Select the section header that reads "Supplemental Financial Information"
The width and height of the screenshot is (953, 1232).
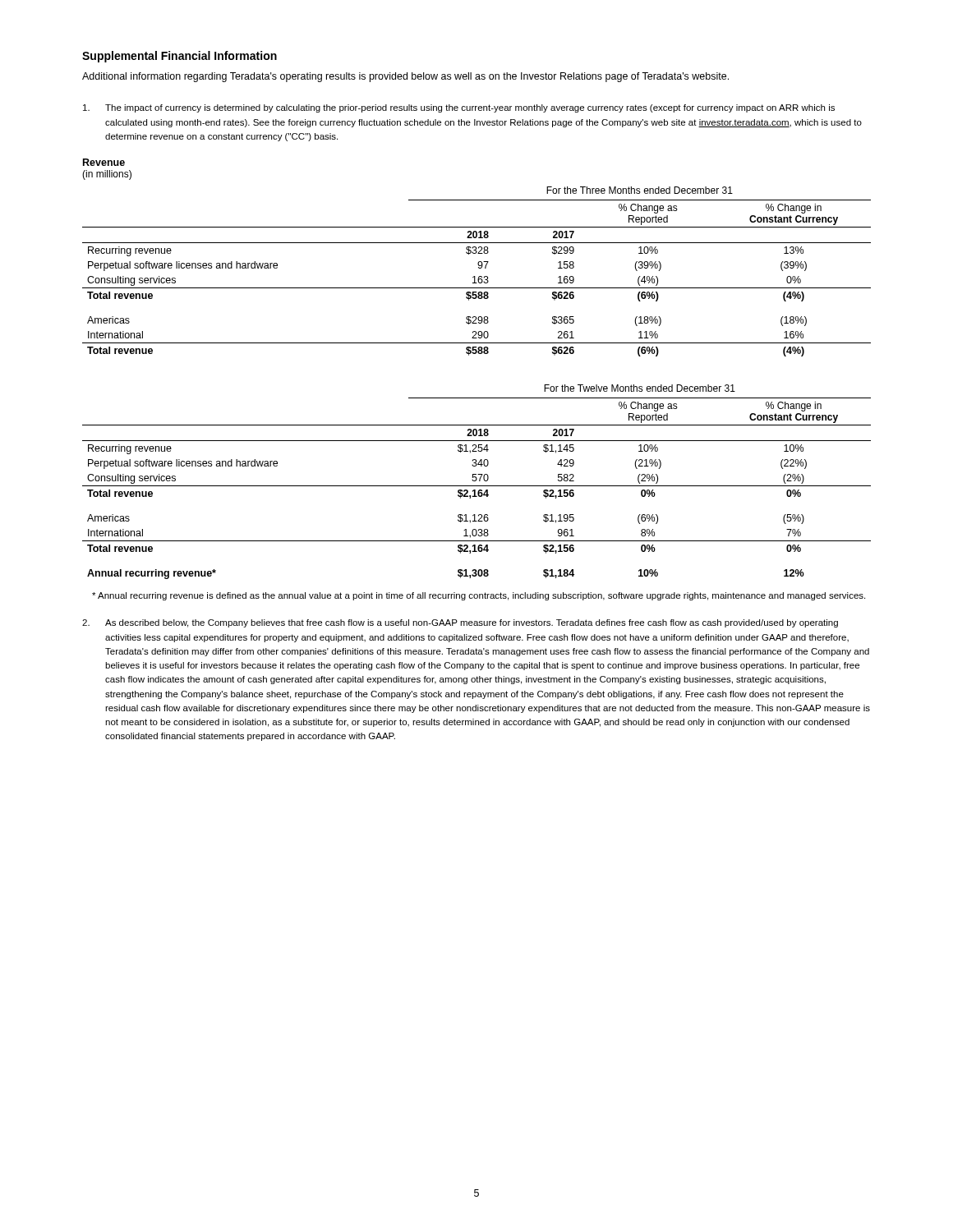coord(180,56)
